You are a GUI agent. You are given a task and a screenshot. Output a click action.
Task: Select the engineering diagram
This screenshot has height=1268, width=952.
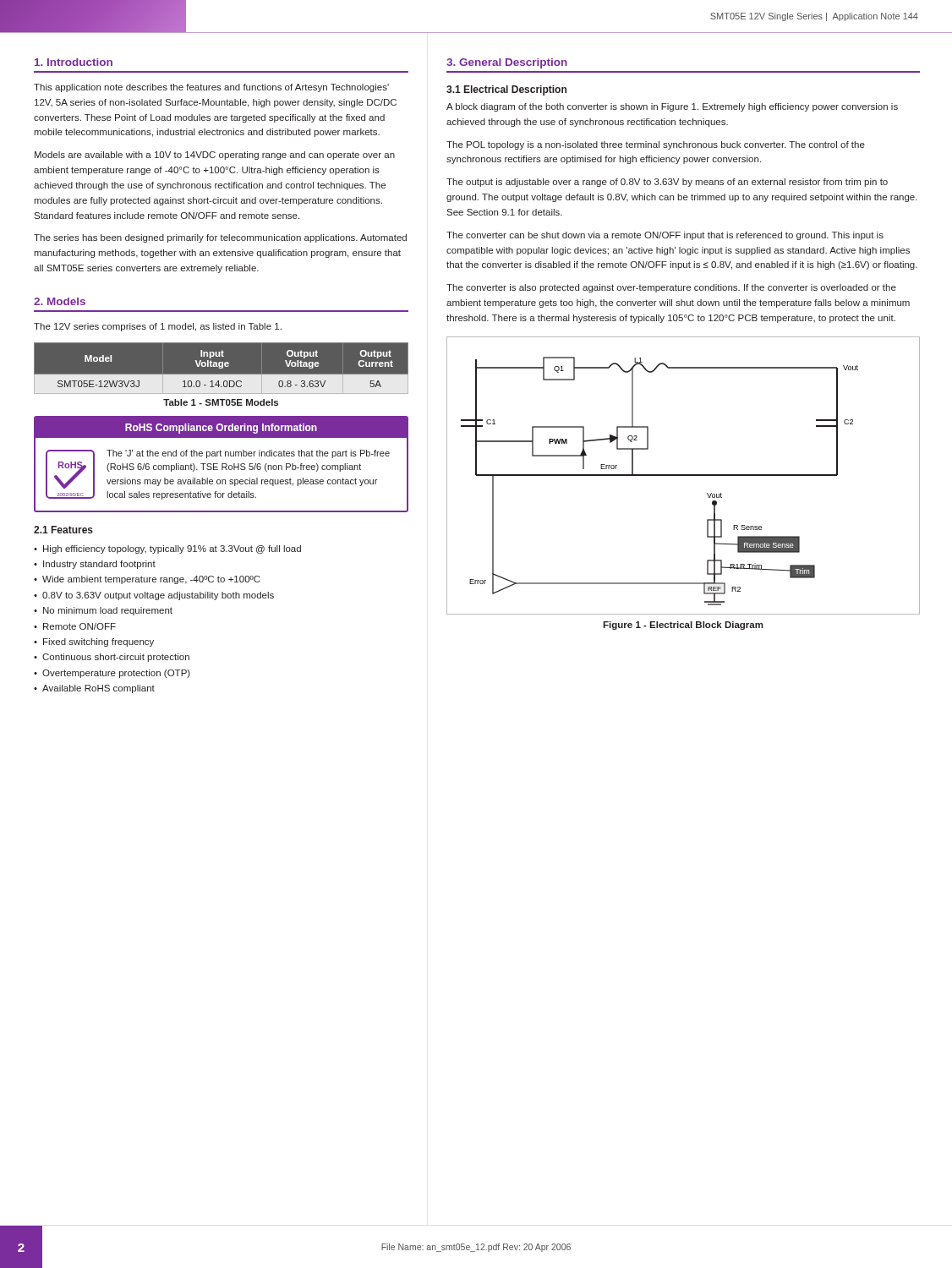(x=683, y=475)
